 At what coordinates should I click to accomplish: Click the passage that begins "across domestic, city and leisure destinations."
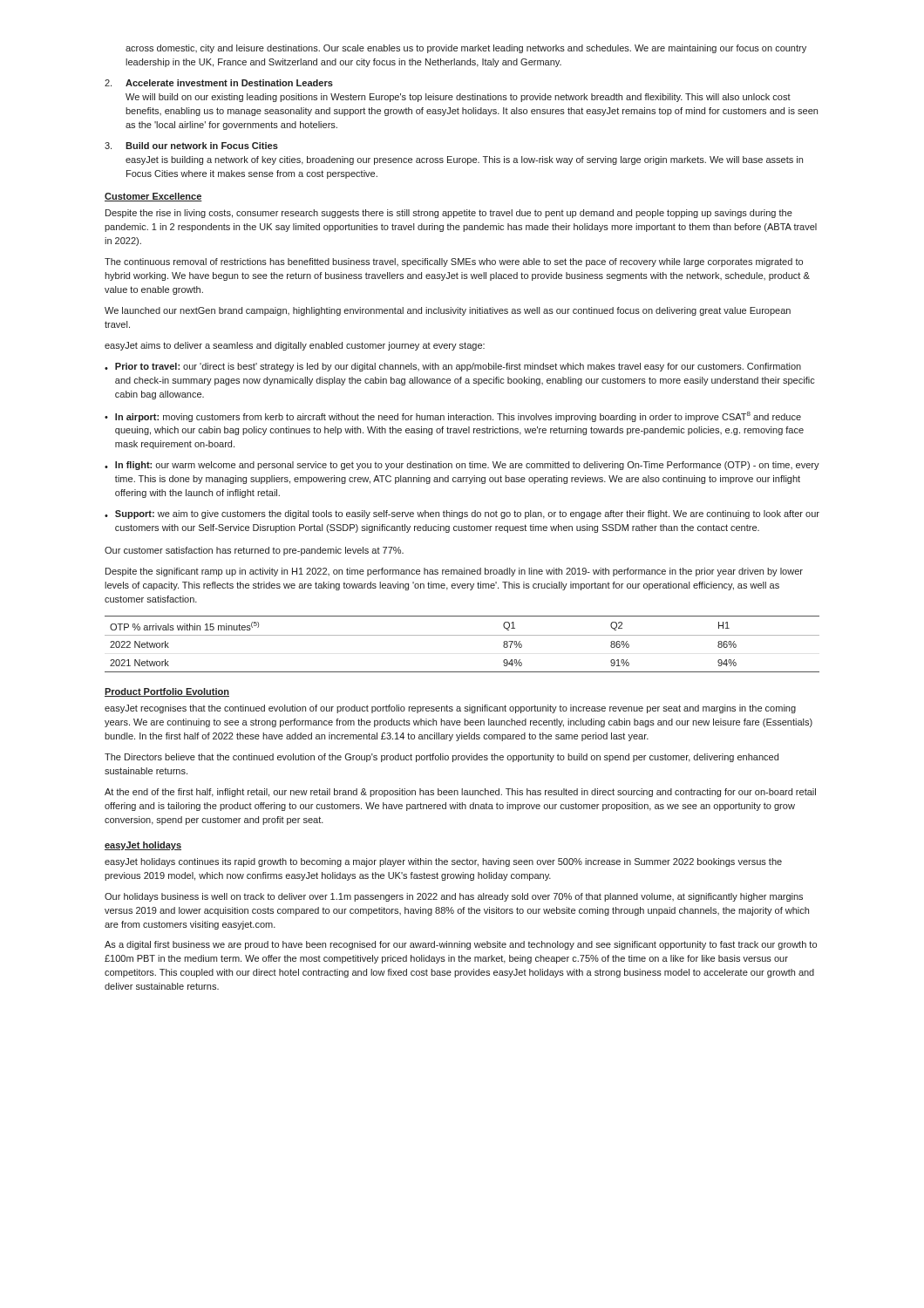coord(466,55)
